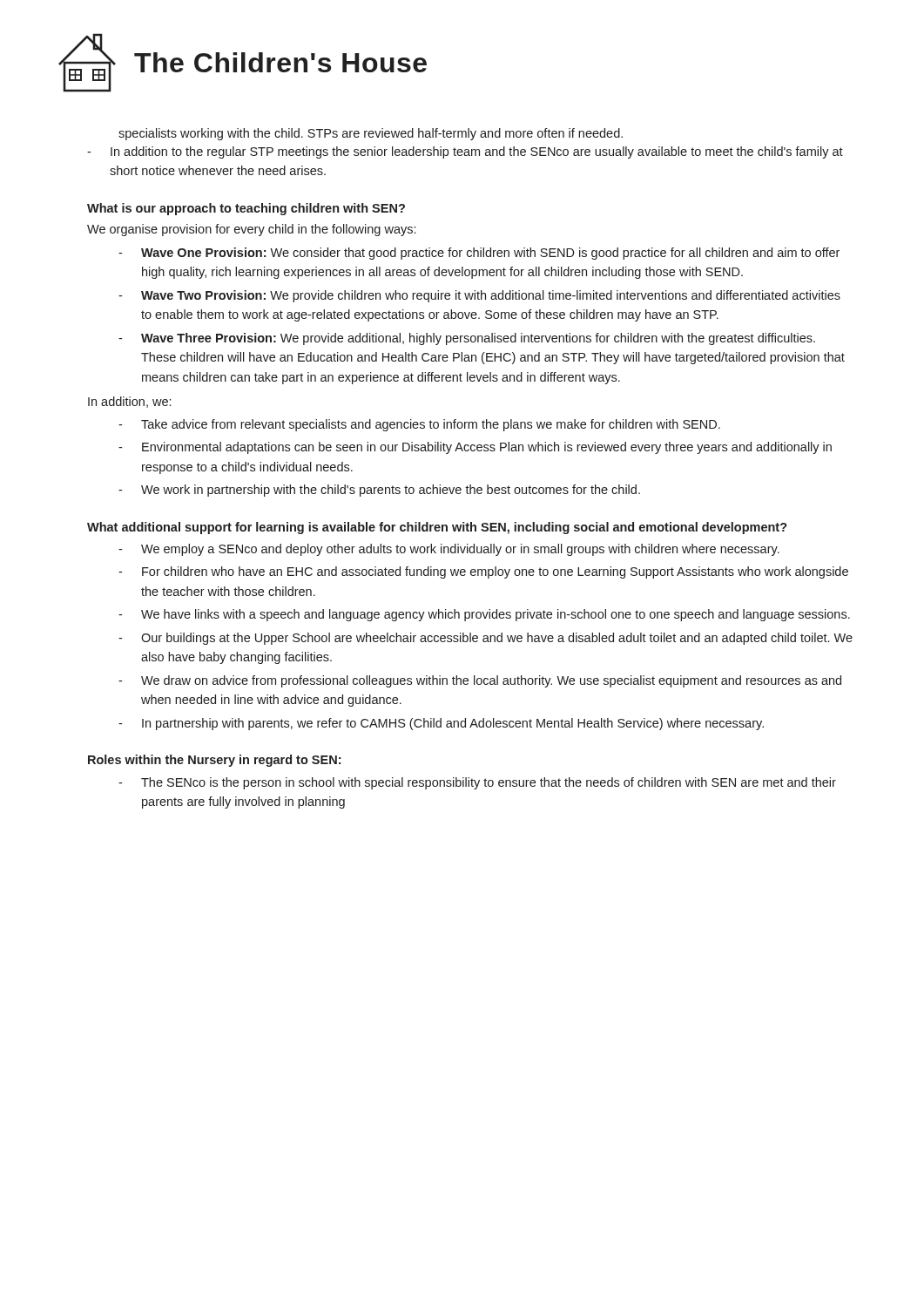924x1307 pixels.
Task: Select the list item that says "- Wave Three Provision: We provide"
Action: [x=486, y=358]
